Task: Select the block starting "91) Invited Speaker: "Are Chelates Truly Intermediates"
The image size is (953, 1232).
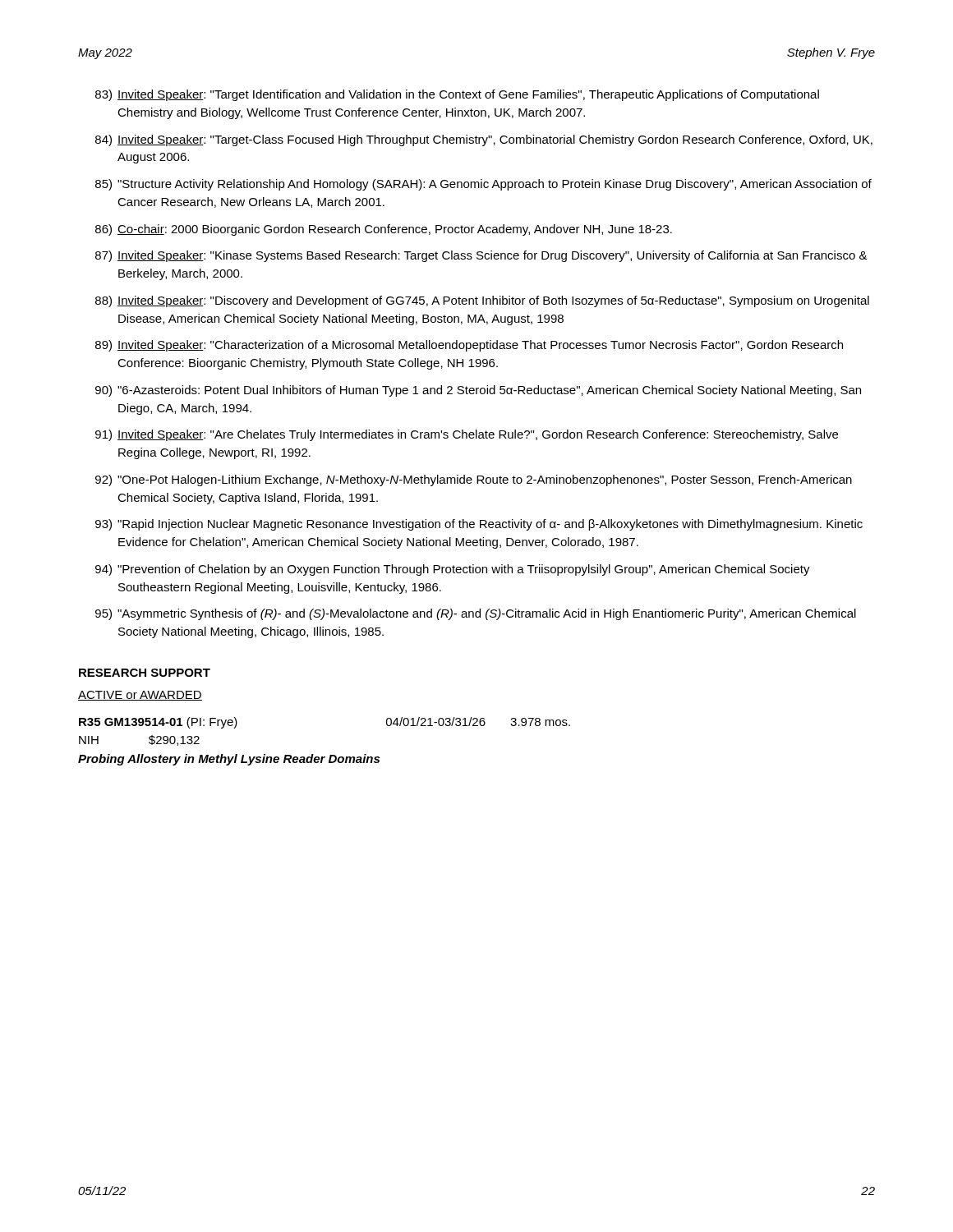Action: [x=476, y=444]
